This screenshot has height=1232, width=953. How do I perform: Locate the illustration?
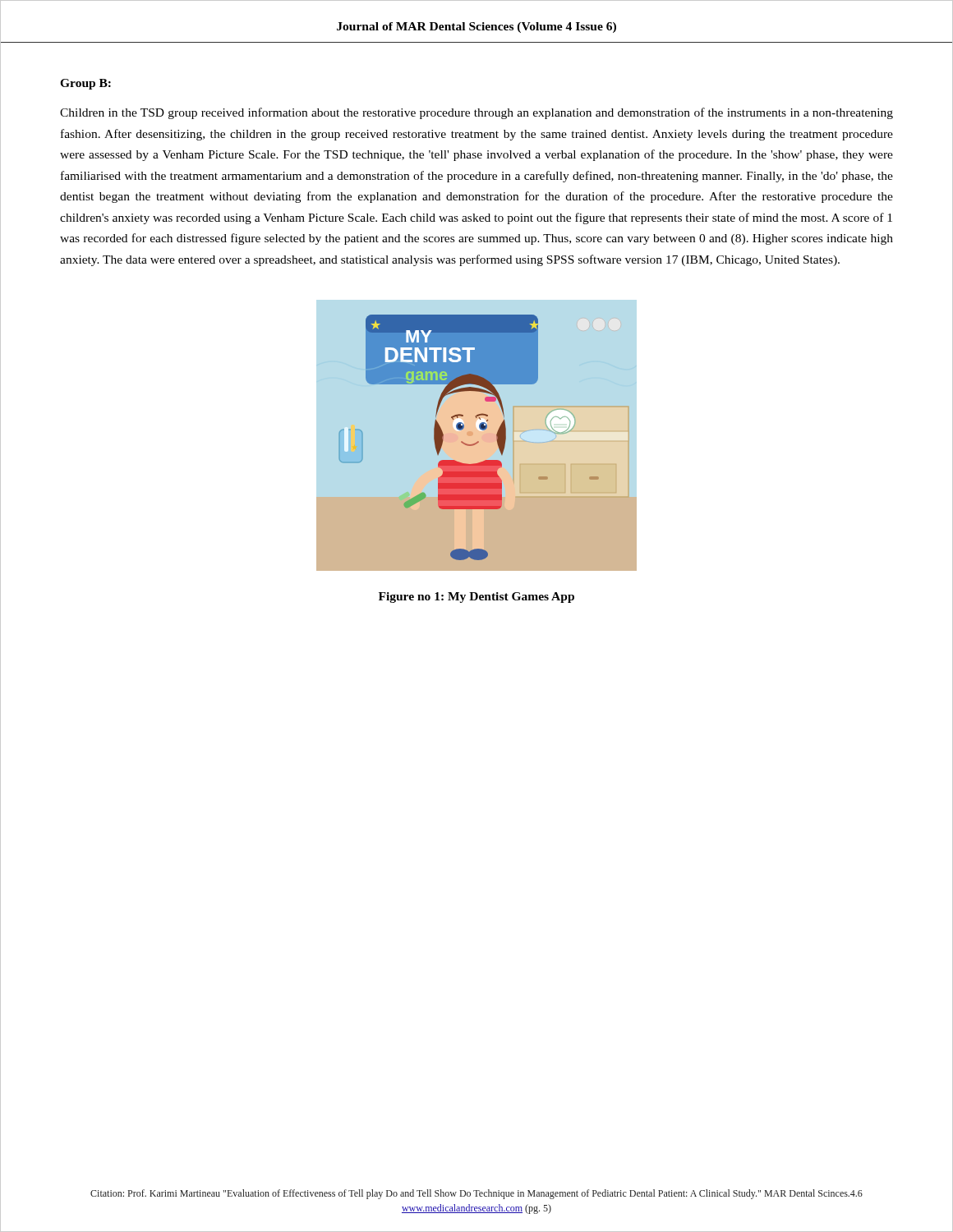point(476,437)
